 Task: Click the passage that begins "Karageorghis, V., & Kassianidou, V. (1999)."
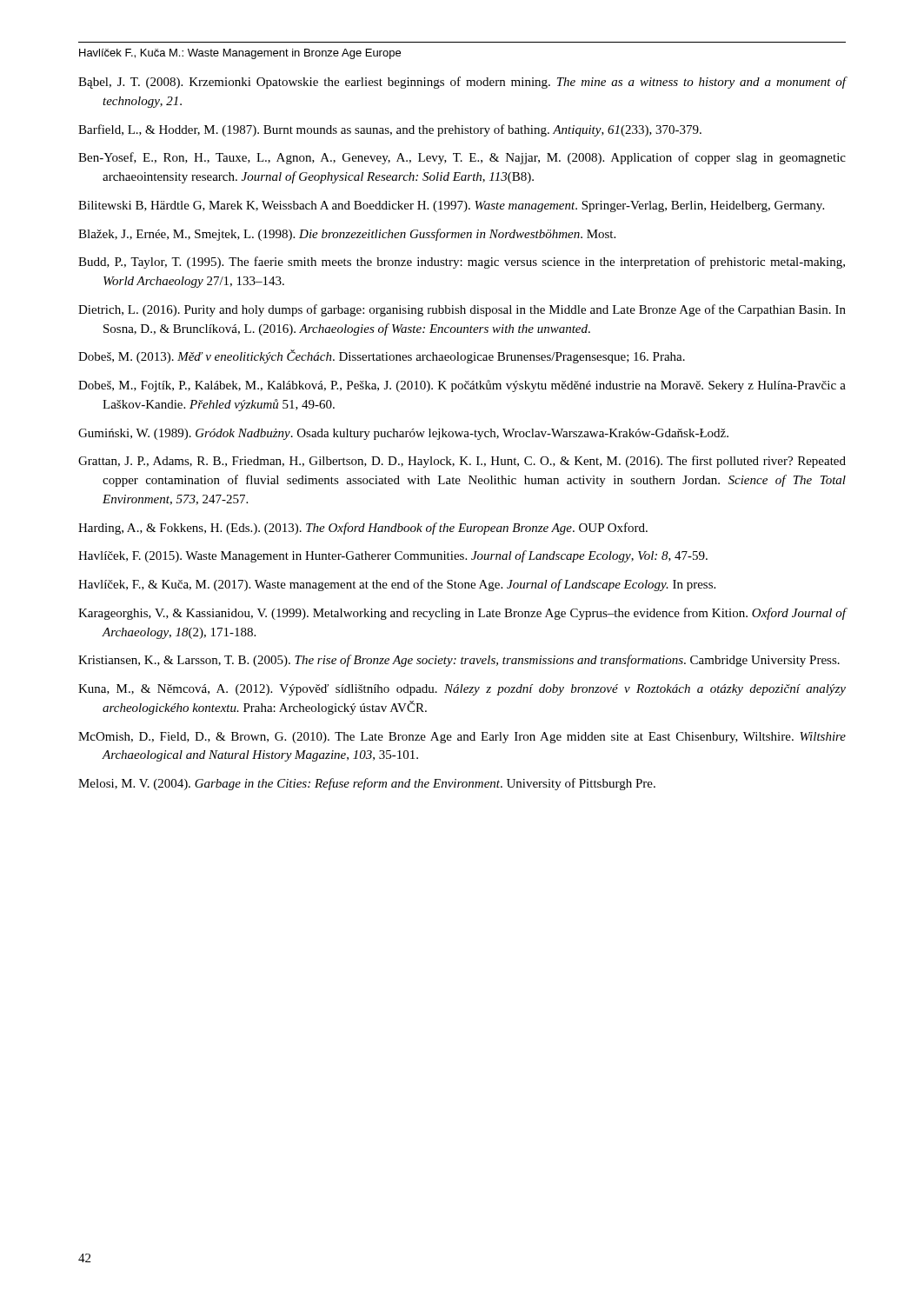pyautogui.click(x=462, y=622)
